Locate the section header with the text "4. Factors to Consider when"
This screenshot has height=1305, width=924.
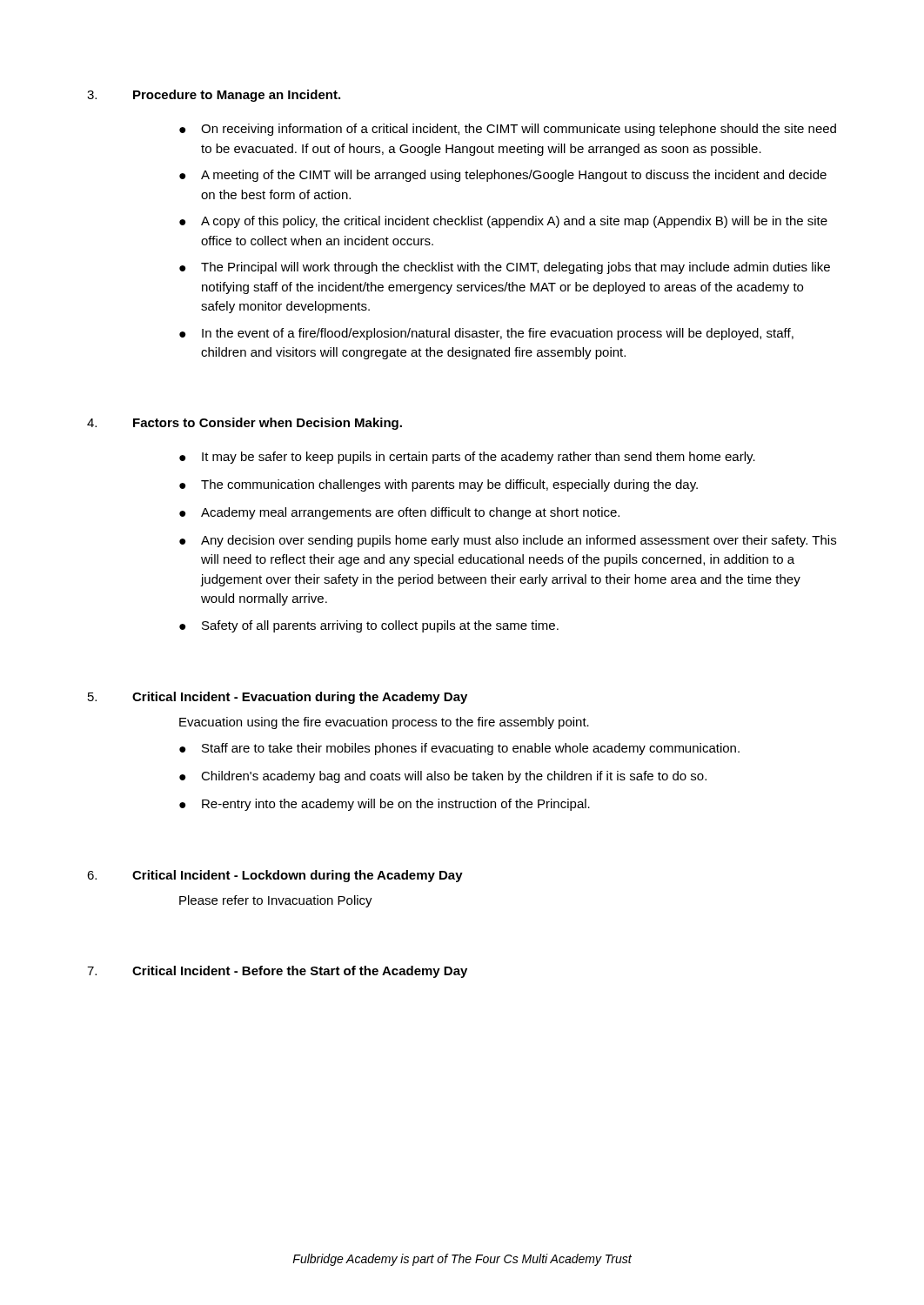click(x=244, y=424)
